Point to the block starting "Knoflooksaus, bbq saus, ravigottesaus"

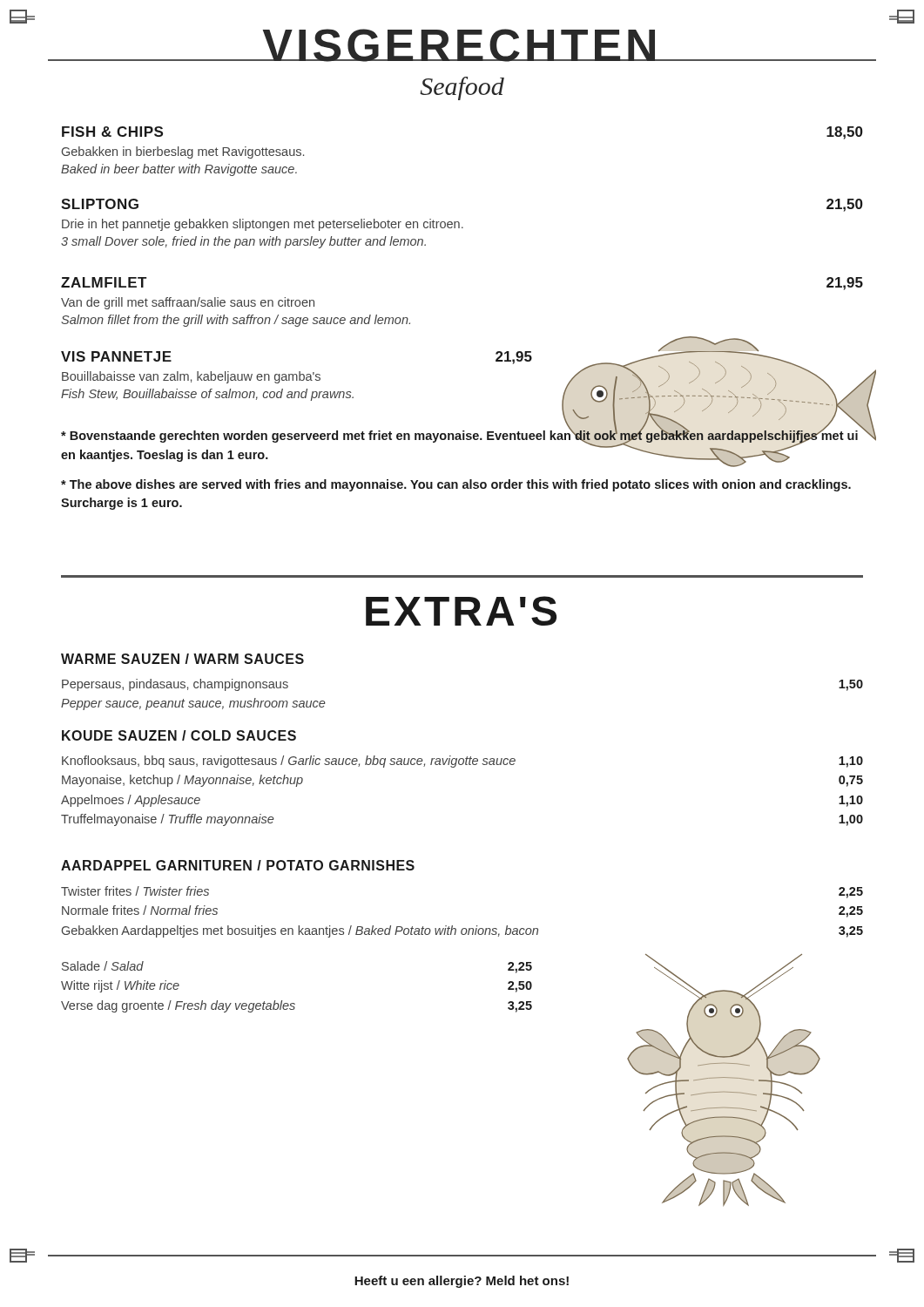462,762
